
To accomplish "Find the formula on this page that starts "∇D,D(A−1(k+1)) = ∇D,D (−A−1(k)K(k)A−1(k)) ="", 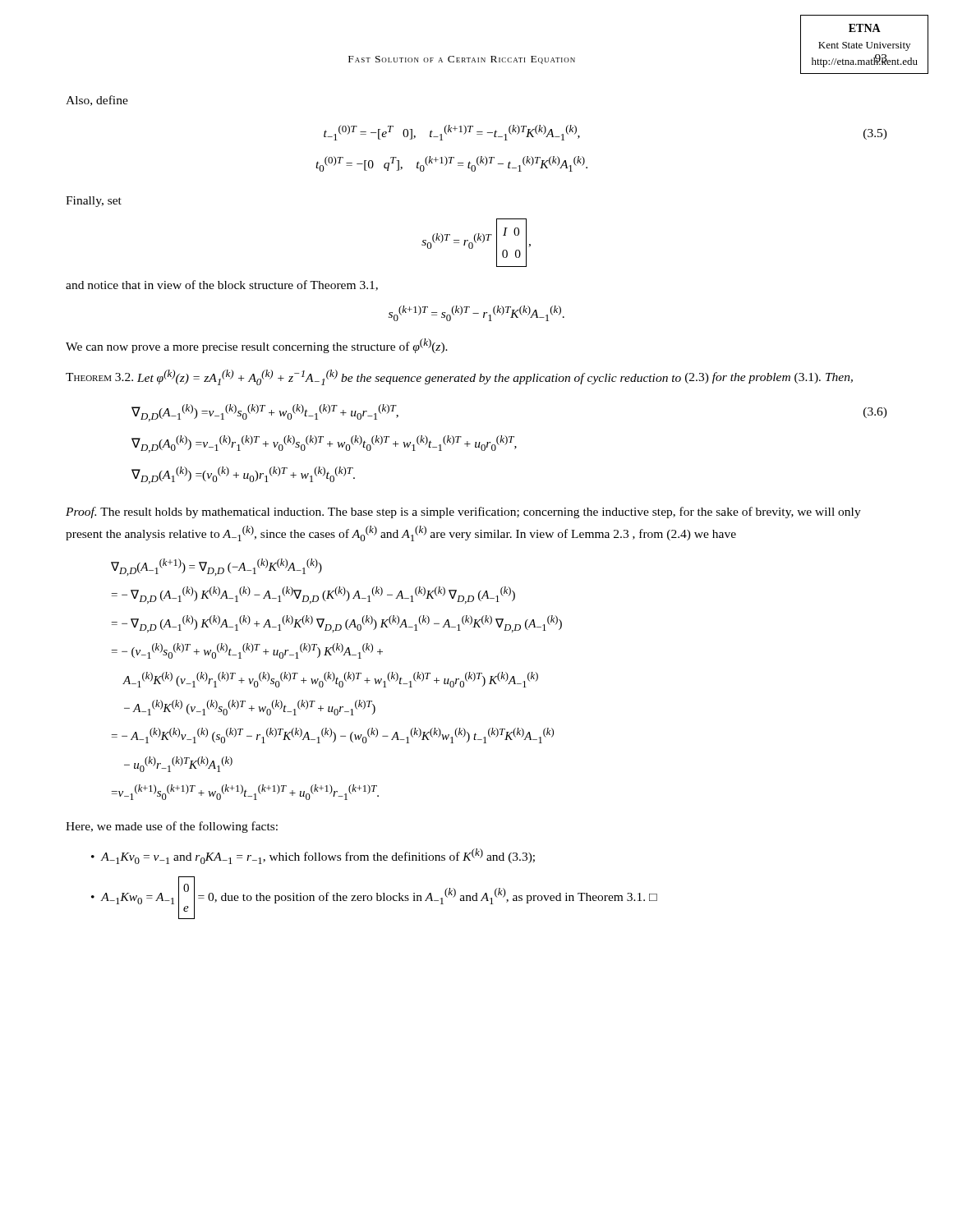I will [499, 680].
